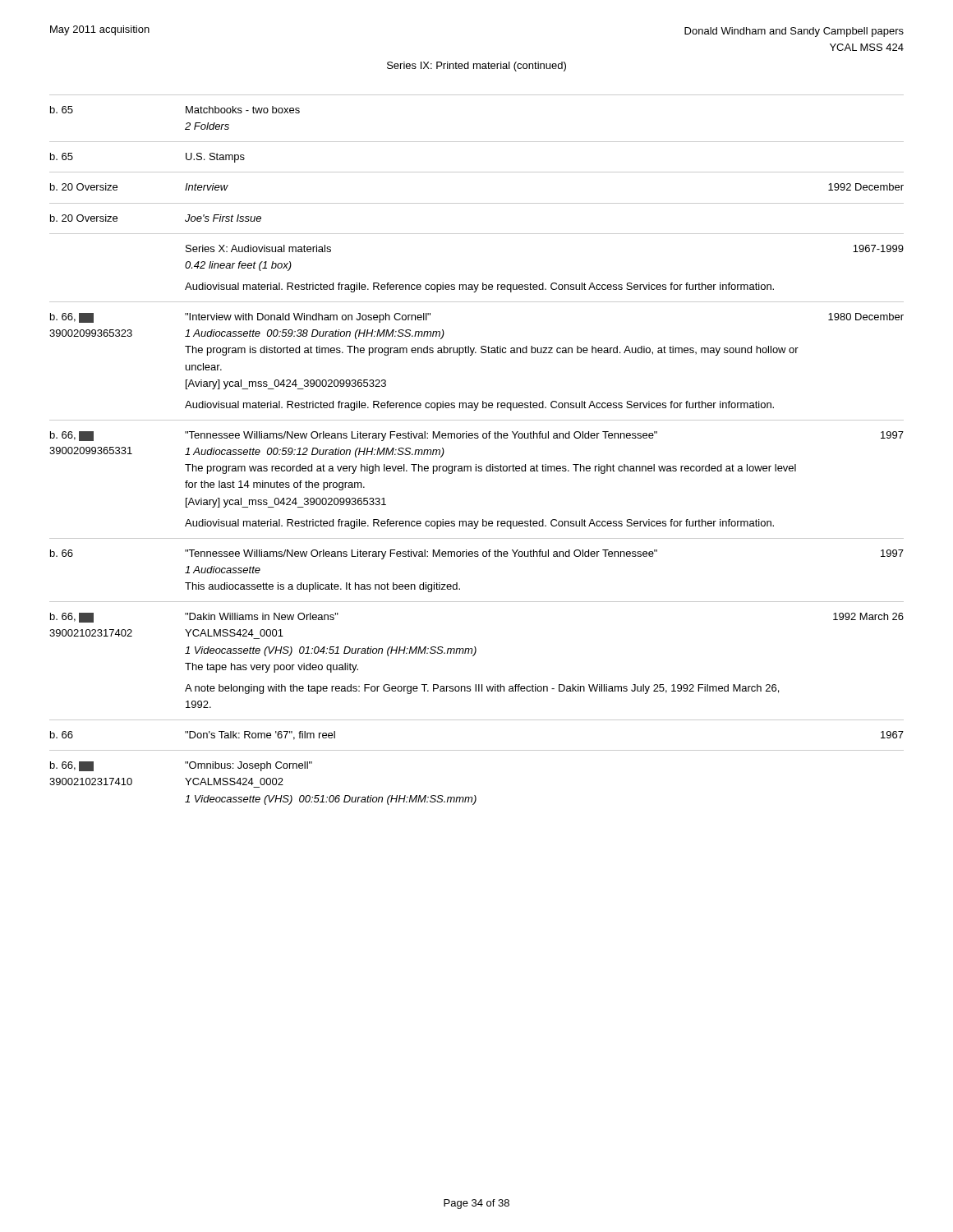Select the text containing "b. 66, 39002099365323"

91,325
